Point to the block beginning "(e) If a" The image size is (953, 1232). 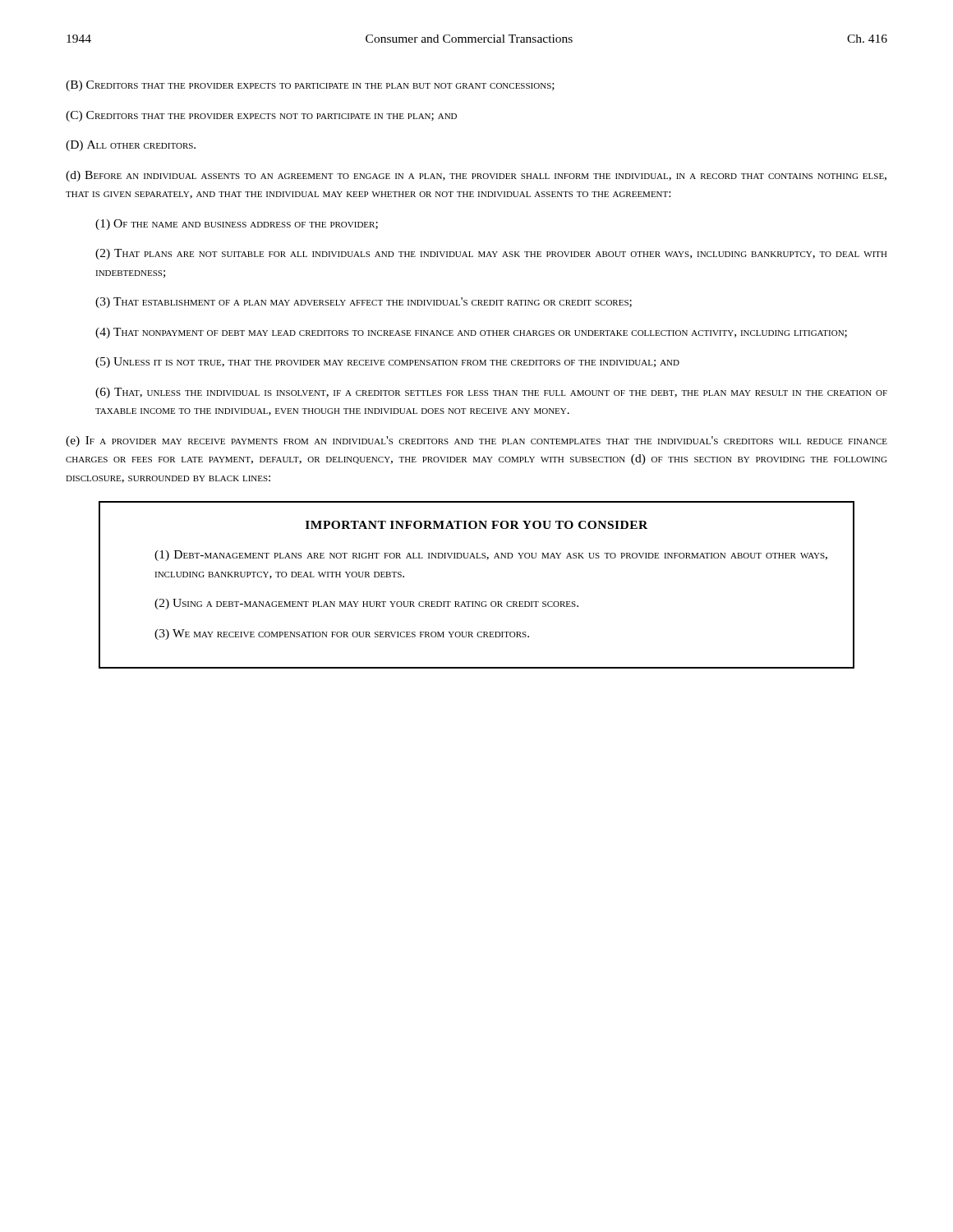click(x=476, y=458)
